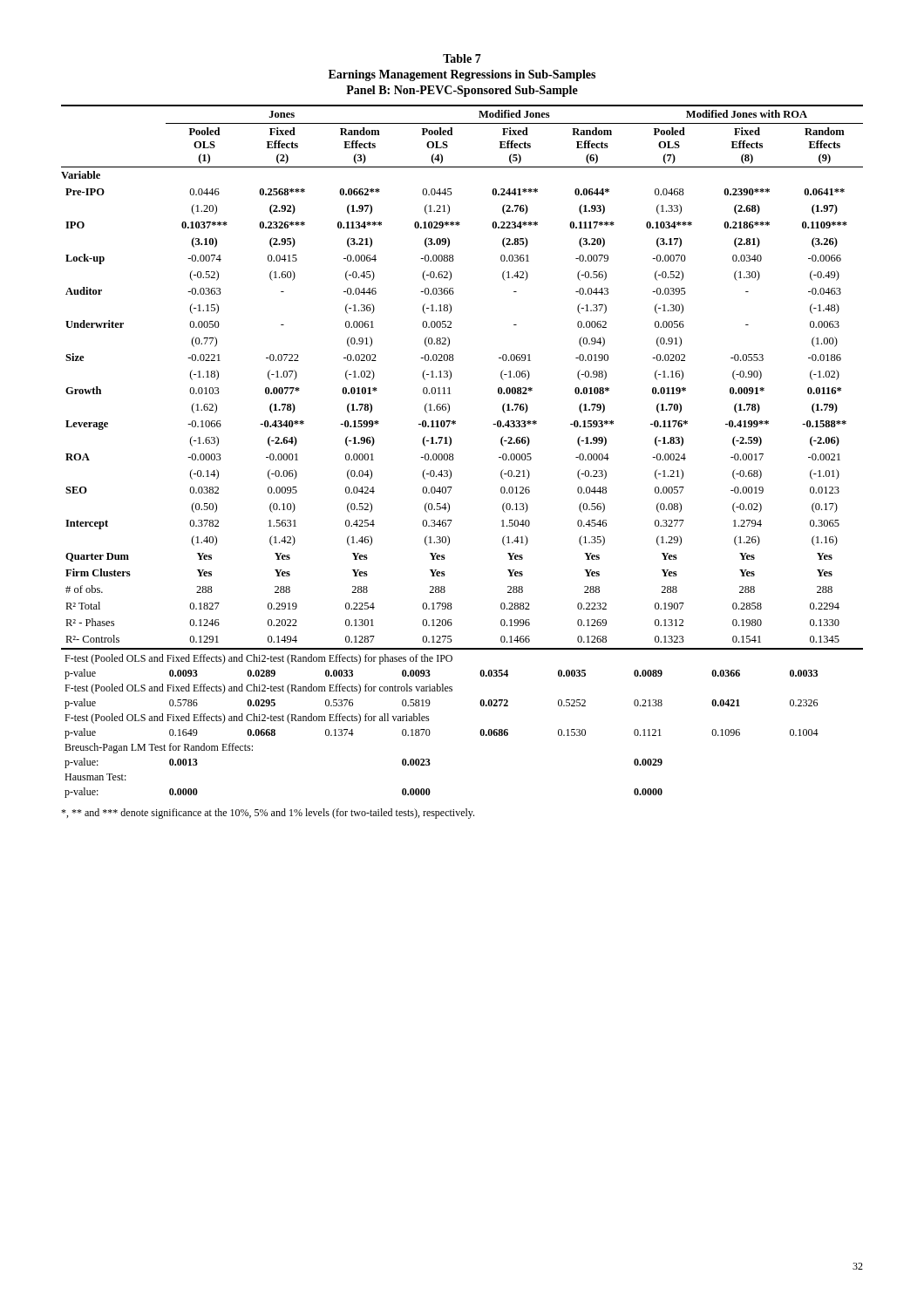Find the table that mentions "F-test (Pooled OLS"
The image size is (924, 1308).
point(462,452)
